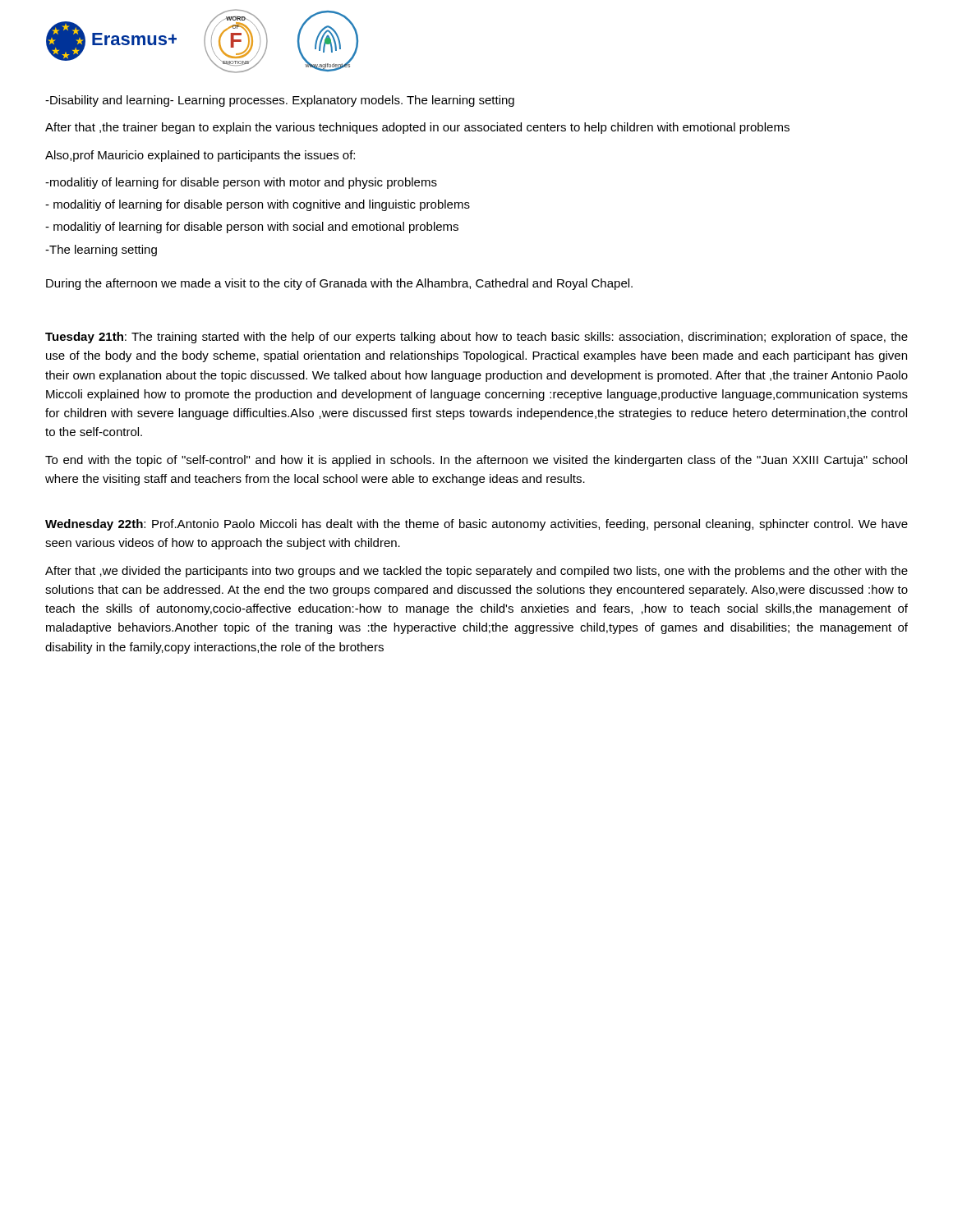Find the block on this page that starts "Also,prof Mauricio explained to"
Image resolution: width=953 pixels, height=1232 pixels.
pos(200,156)
